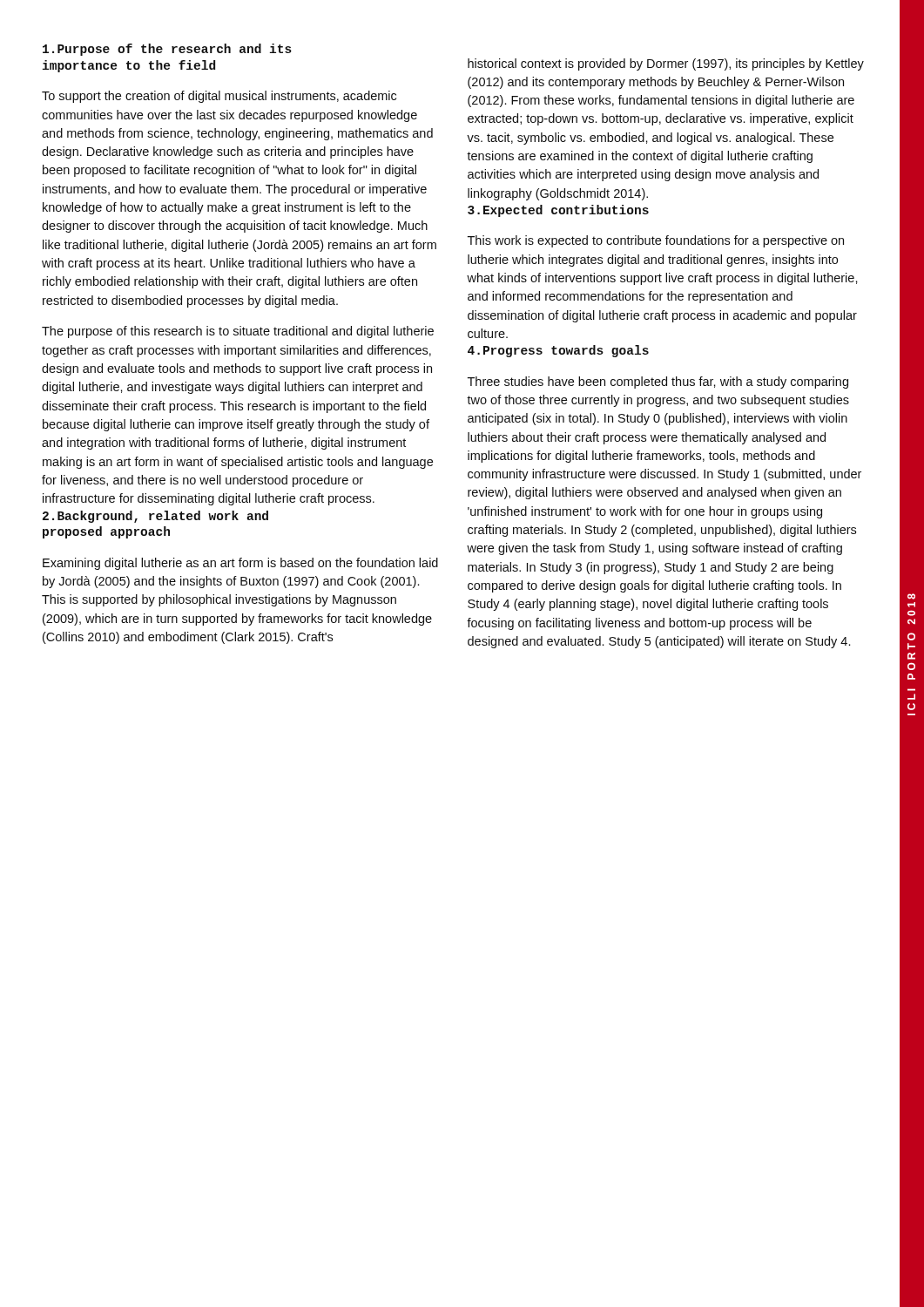The height and width of the screenshot is (1307, 924).
Task: Select the block starting "4.Progress towards goals"
Action: pyautogui.click(x=558, y=351)
